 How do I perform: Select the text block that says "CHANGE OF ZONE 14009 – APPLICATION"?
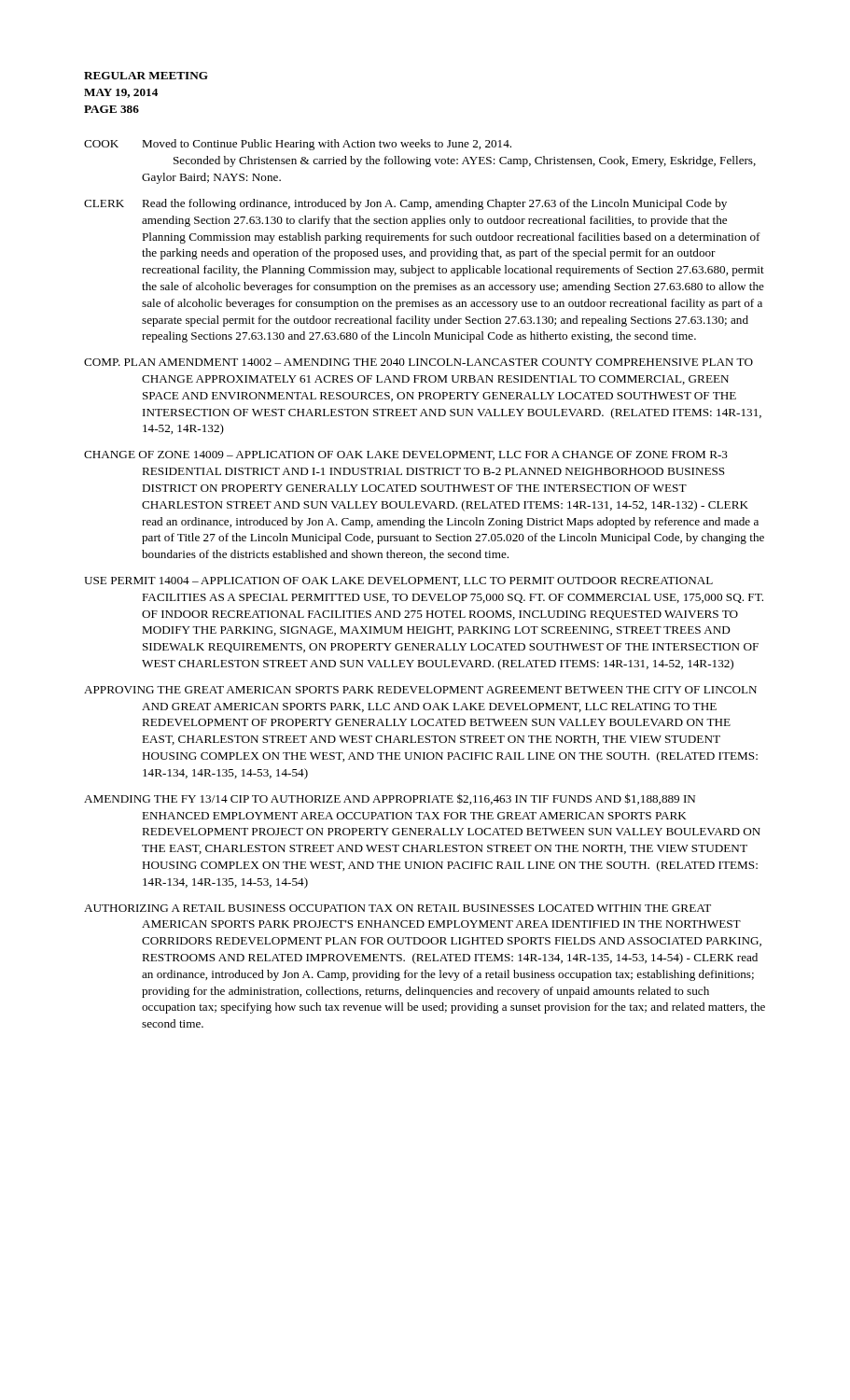[x=424, y=504]
